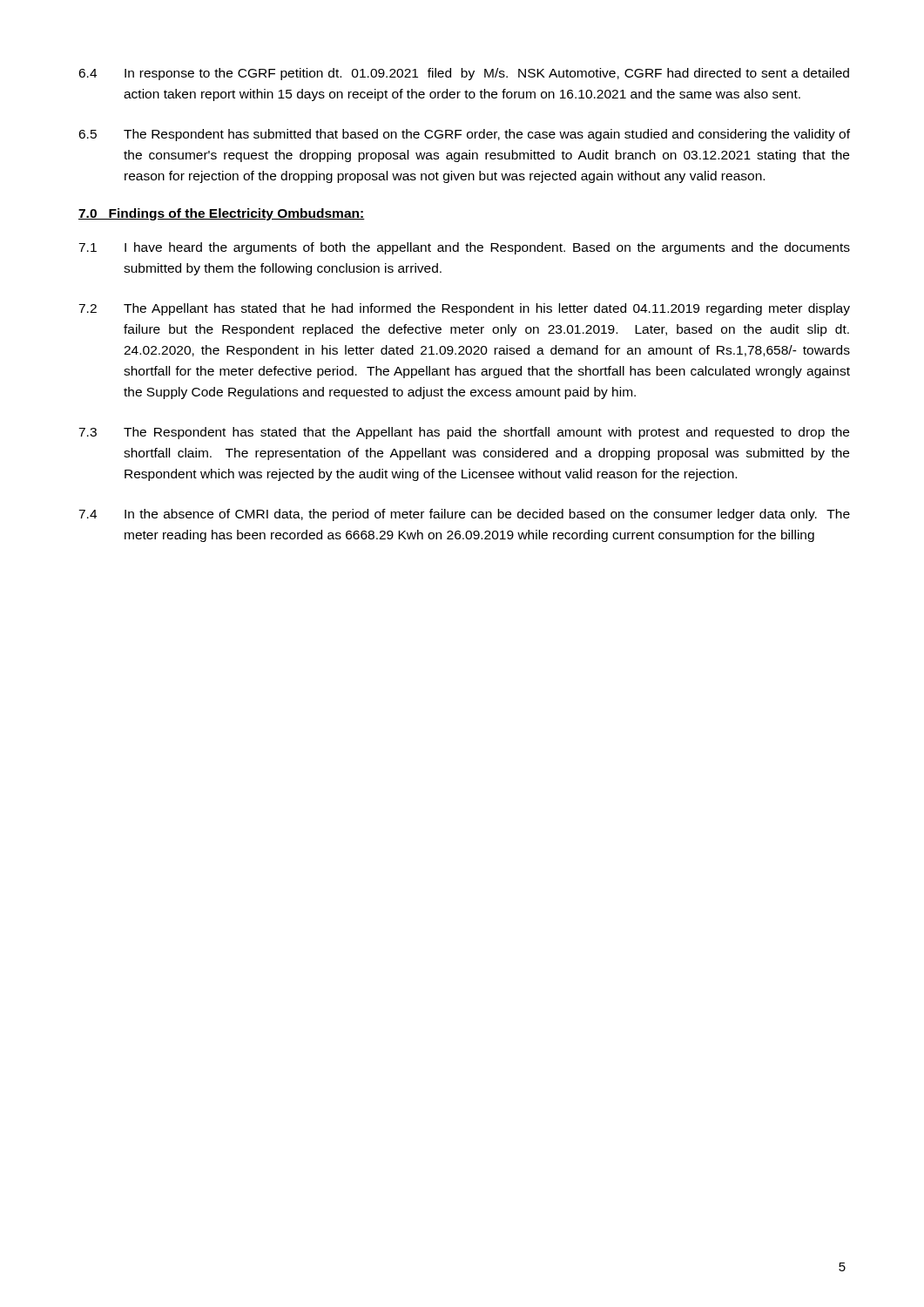The width and height of the screenshot is (924, 1307).
Task: Where is the passage that starts "4 In the"?
Action: tap(464, 525)
